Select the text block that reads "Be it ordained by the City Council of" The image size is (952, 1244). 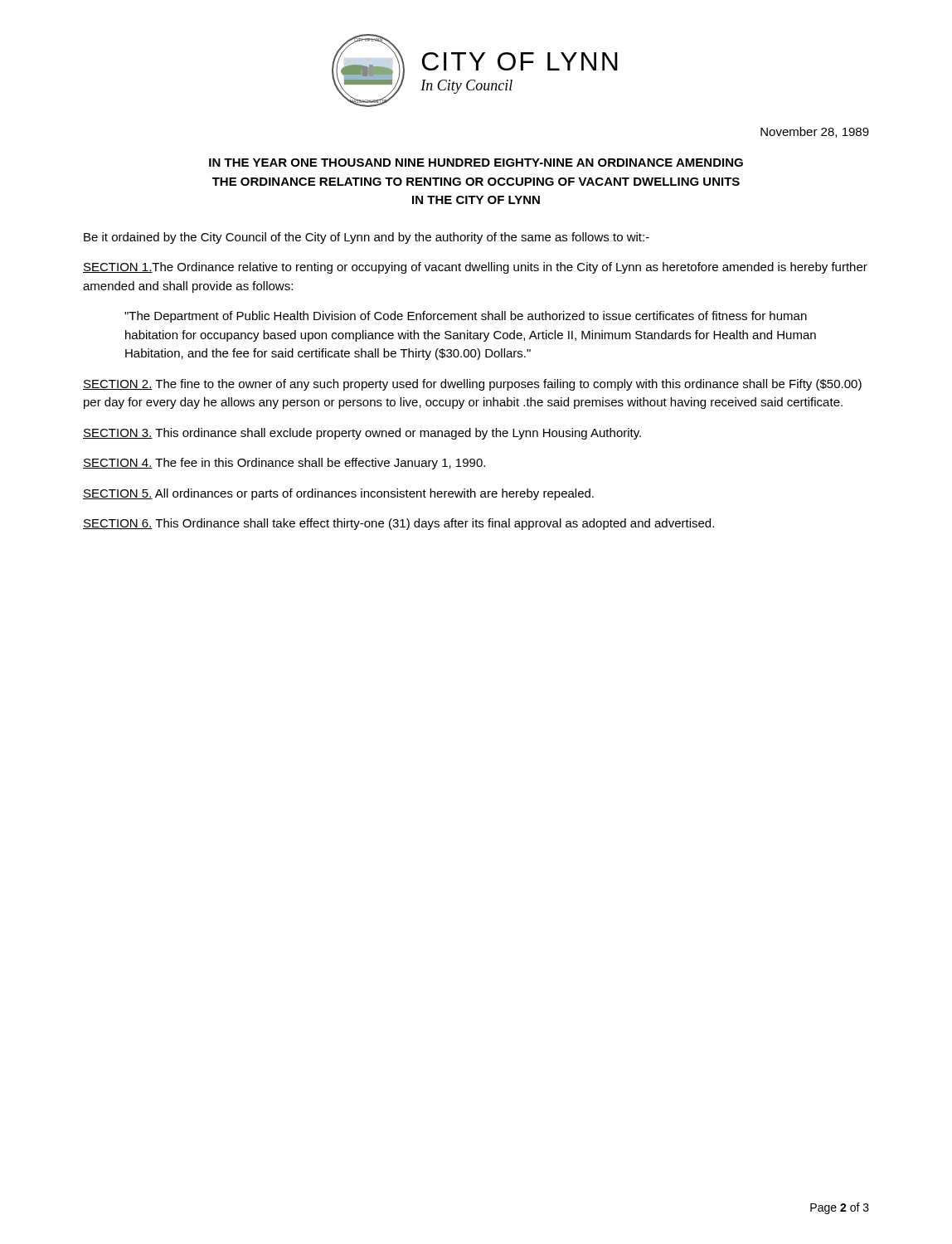pyautogui.click(x=366, y=236)
